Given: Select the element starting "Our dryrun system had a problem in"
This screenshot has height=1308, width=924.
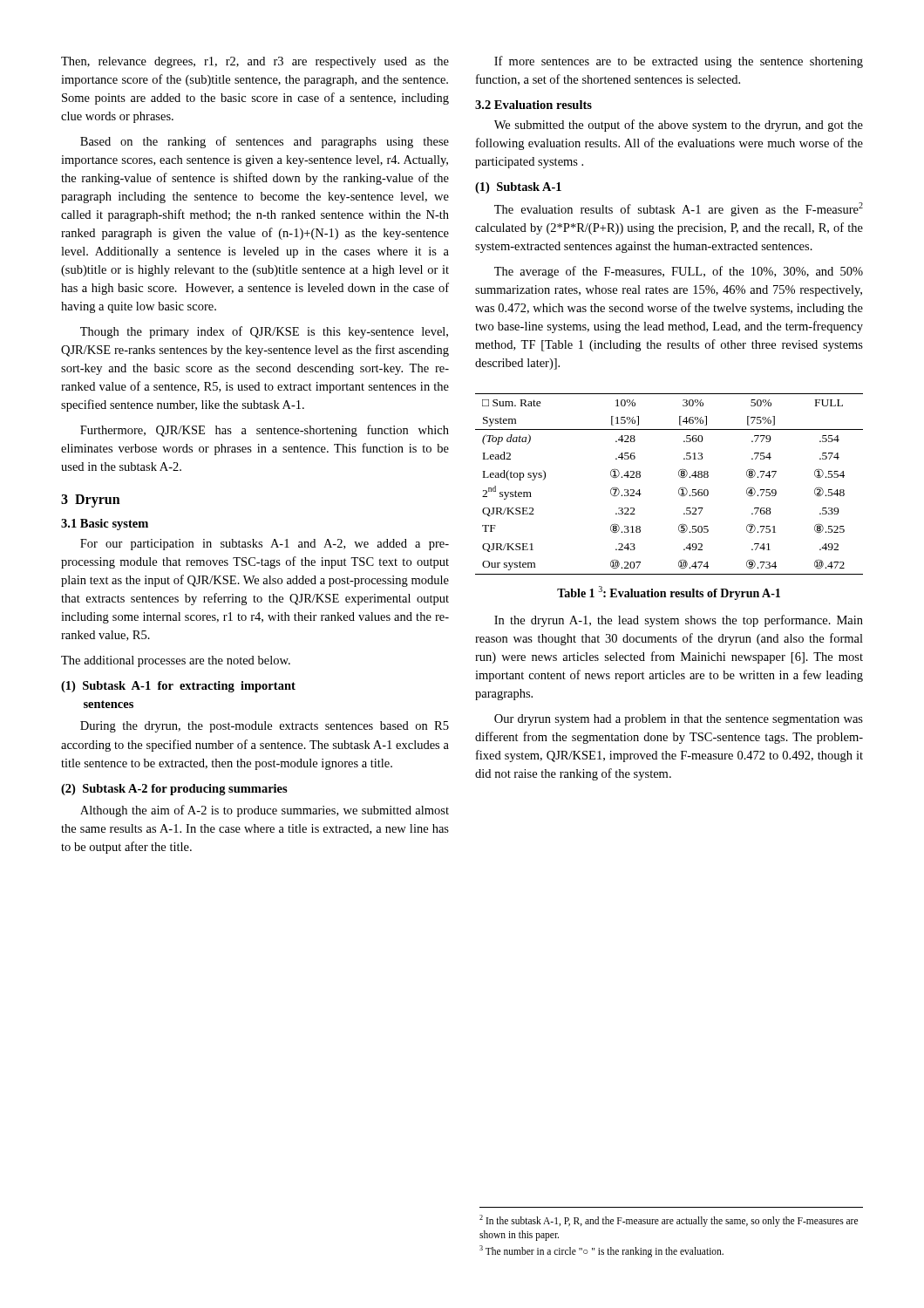Looking at the screenshot, I should [669, 746].
